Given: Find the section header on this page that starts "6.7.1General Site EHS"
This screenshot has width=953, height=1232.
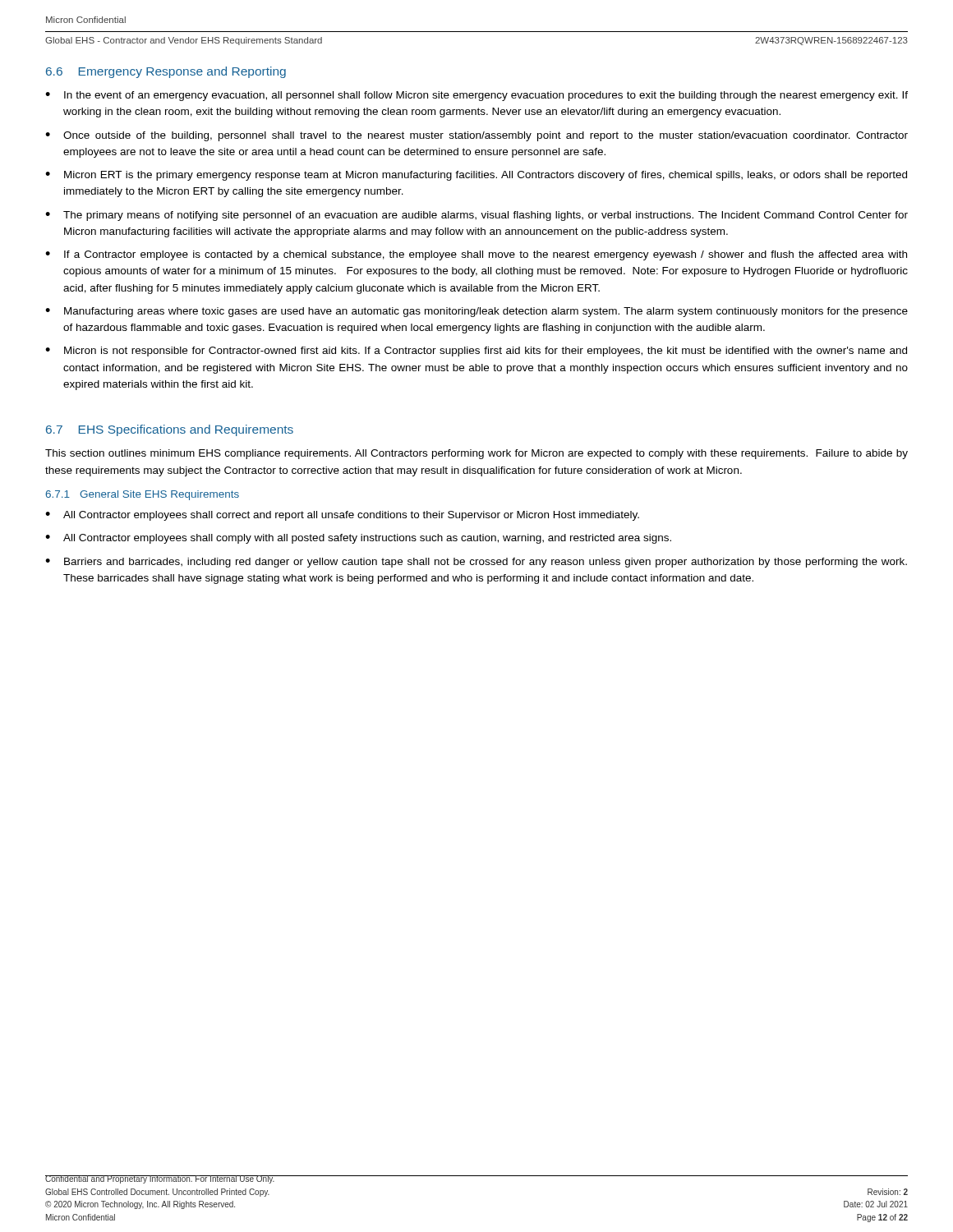Looking at the screenshot, I should click(142, 494).
